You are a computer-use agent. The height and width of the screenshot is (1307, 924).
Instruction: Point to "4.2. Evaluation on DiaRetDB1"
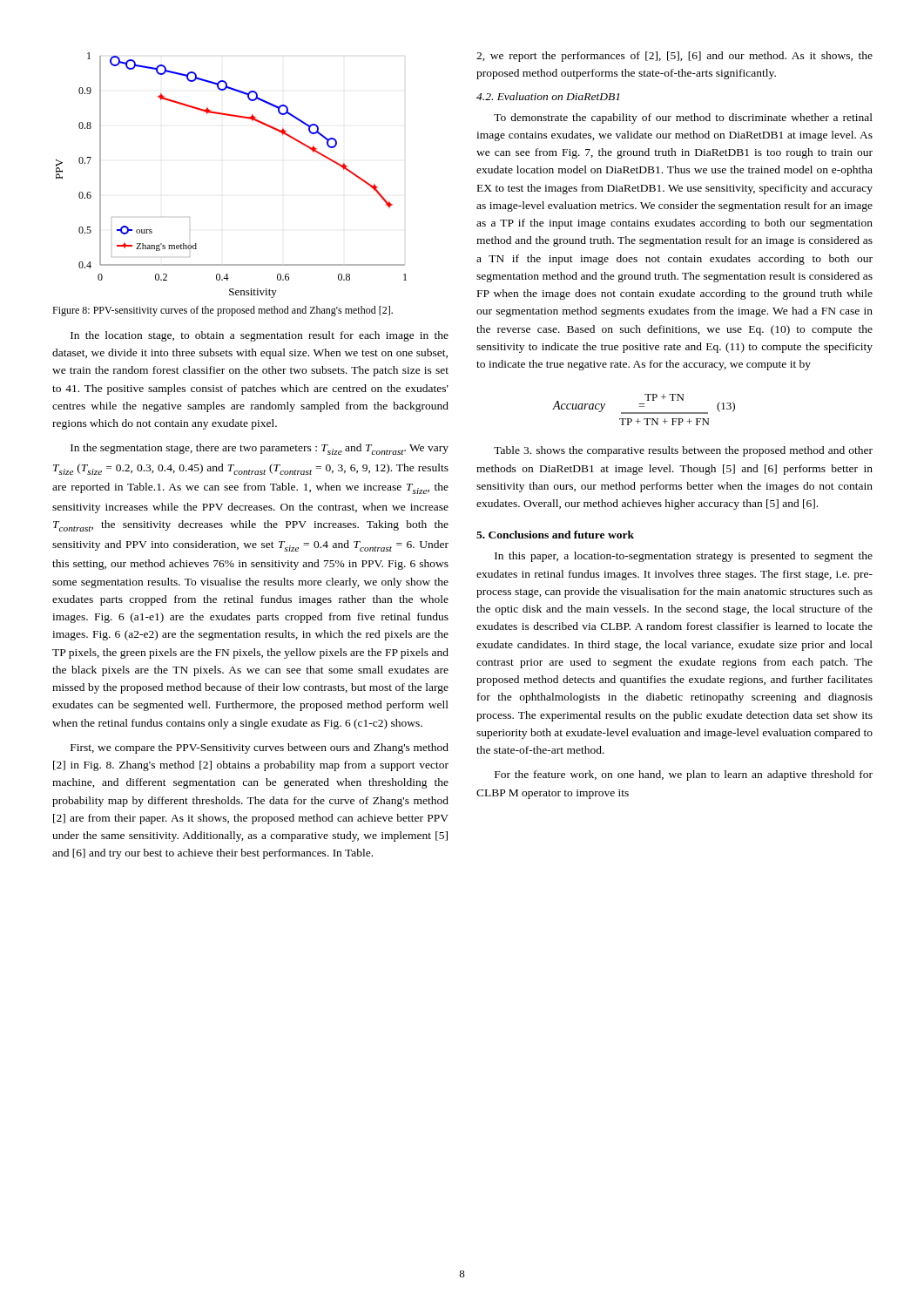549,96
